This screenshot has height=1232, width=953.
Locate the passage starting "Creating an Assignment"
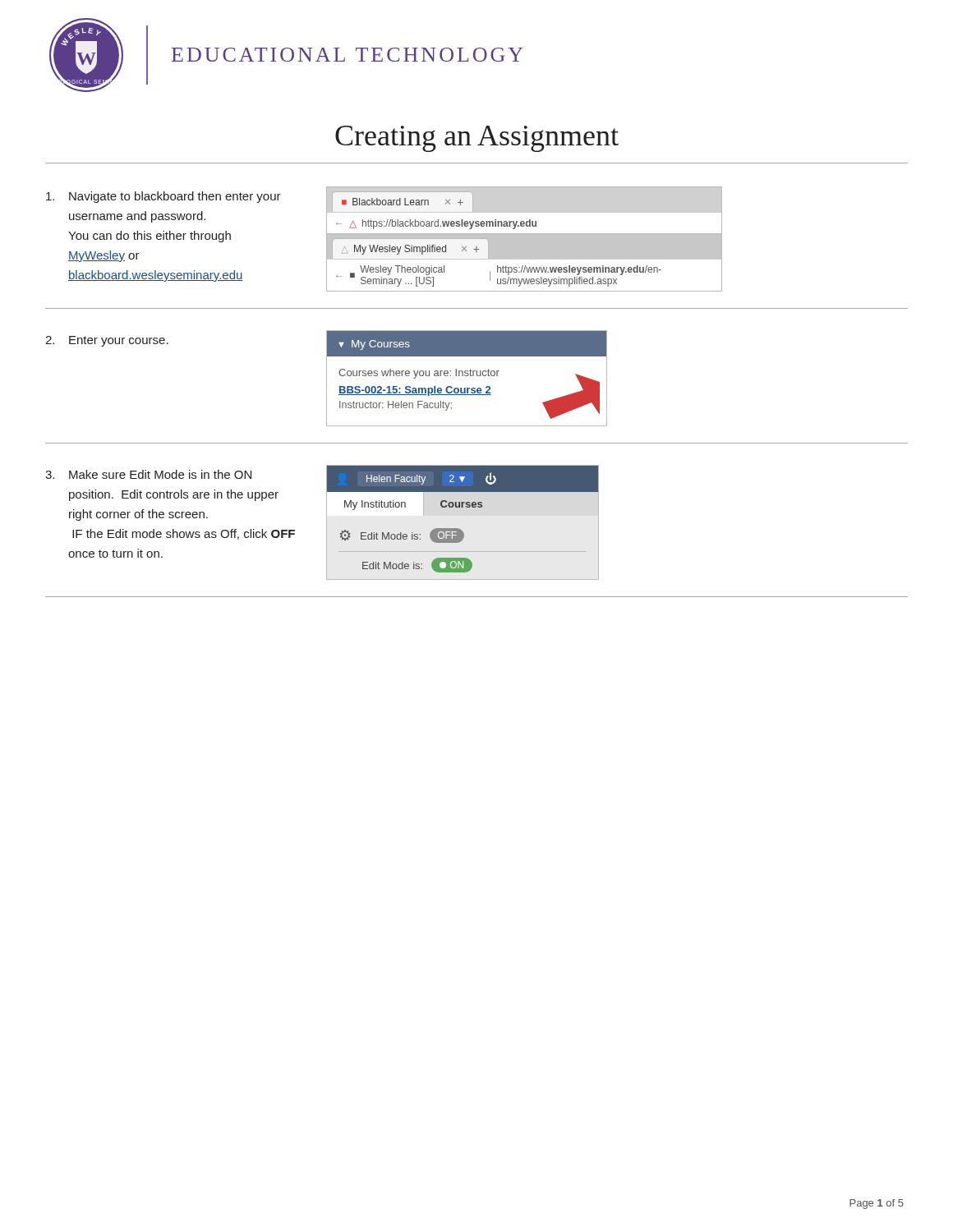[476, 136]
